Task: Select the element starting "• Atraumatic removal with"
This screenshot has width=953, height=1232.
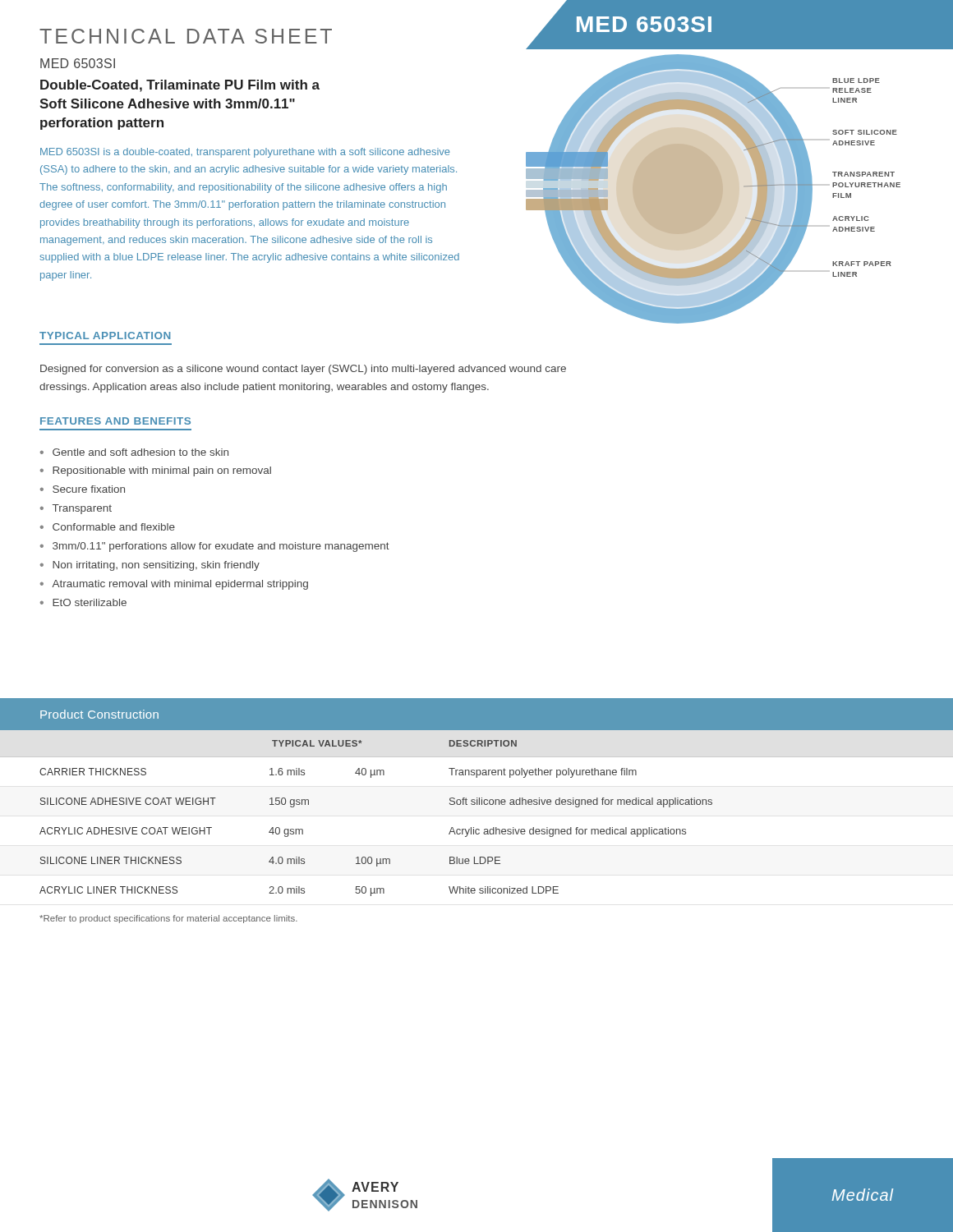Action: pos(174,584)
